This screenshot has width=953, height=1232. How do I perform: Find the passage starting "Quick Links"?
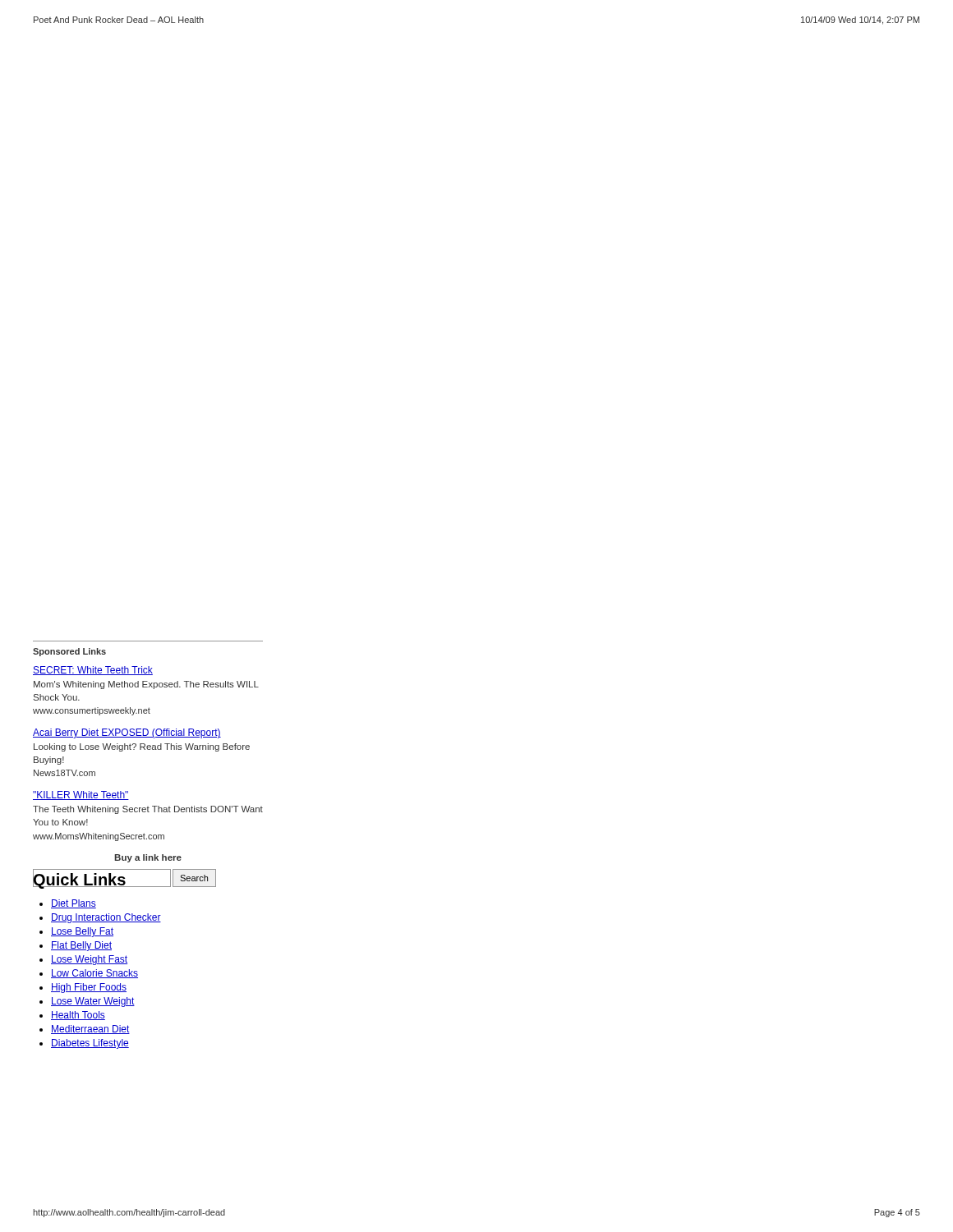[x=79, y=880]
